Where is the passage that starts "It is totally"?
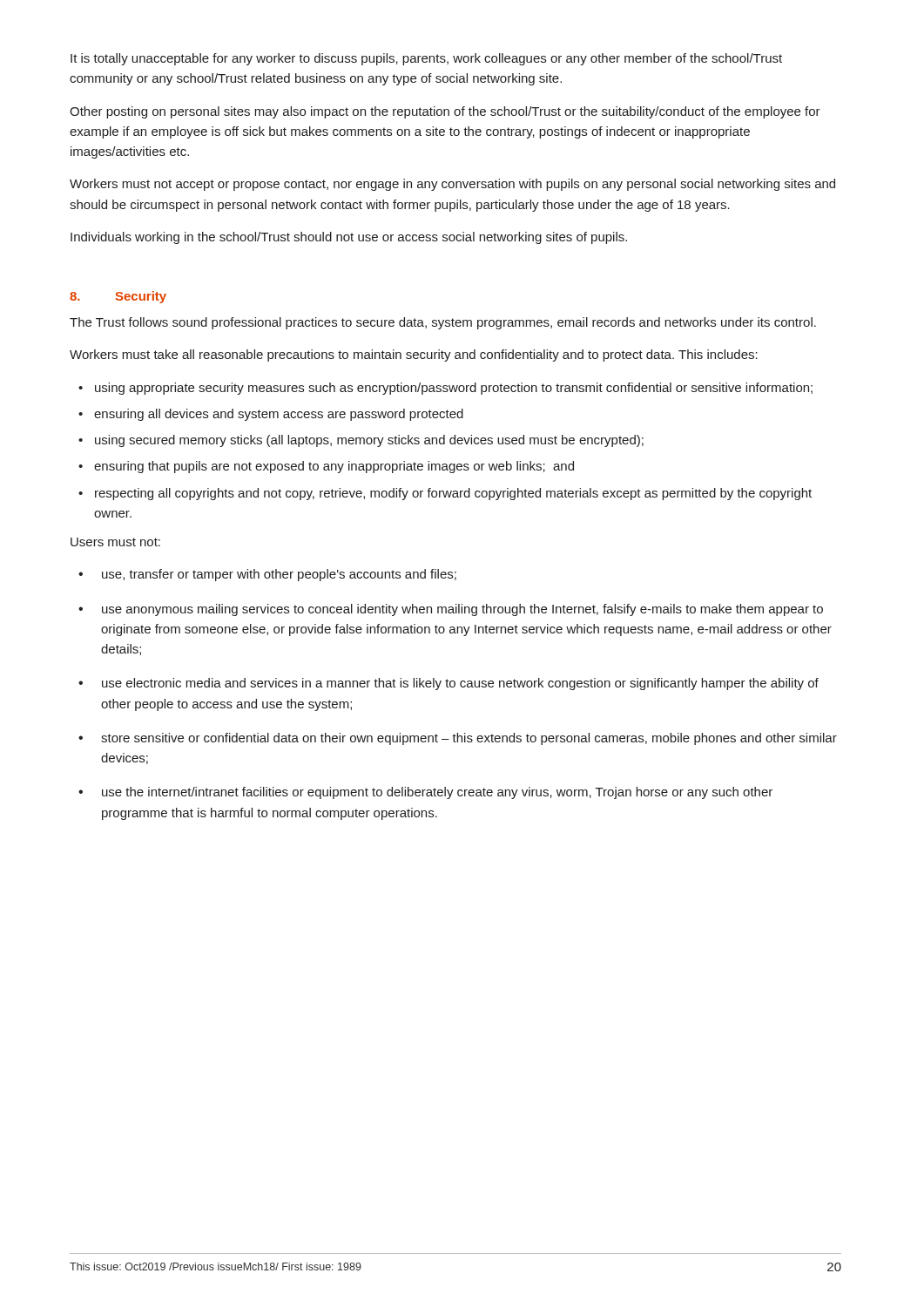Viewport: 924px width, 1307px height. 426,68
